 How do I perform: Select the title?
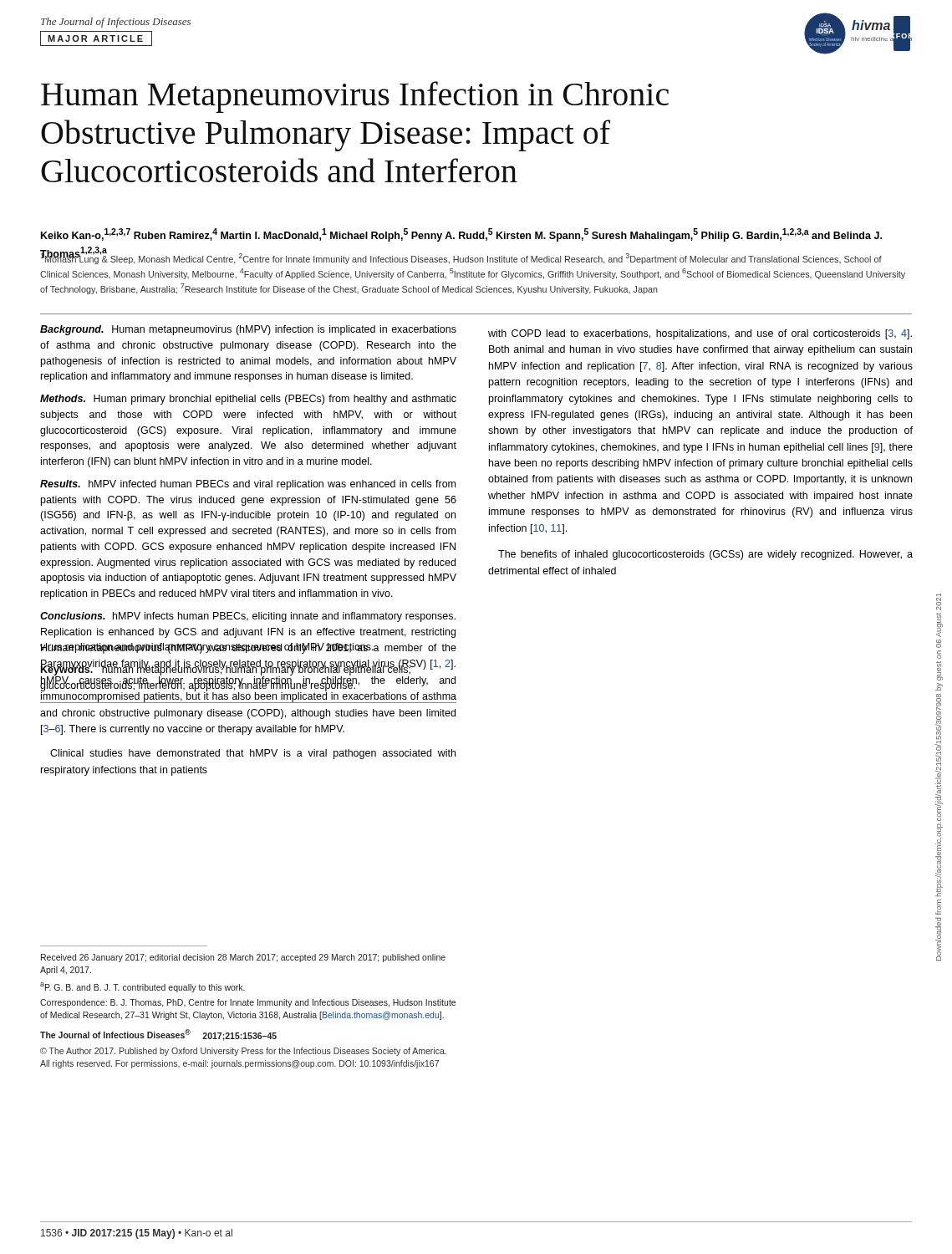tap(476, 133)
